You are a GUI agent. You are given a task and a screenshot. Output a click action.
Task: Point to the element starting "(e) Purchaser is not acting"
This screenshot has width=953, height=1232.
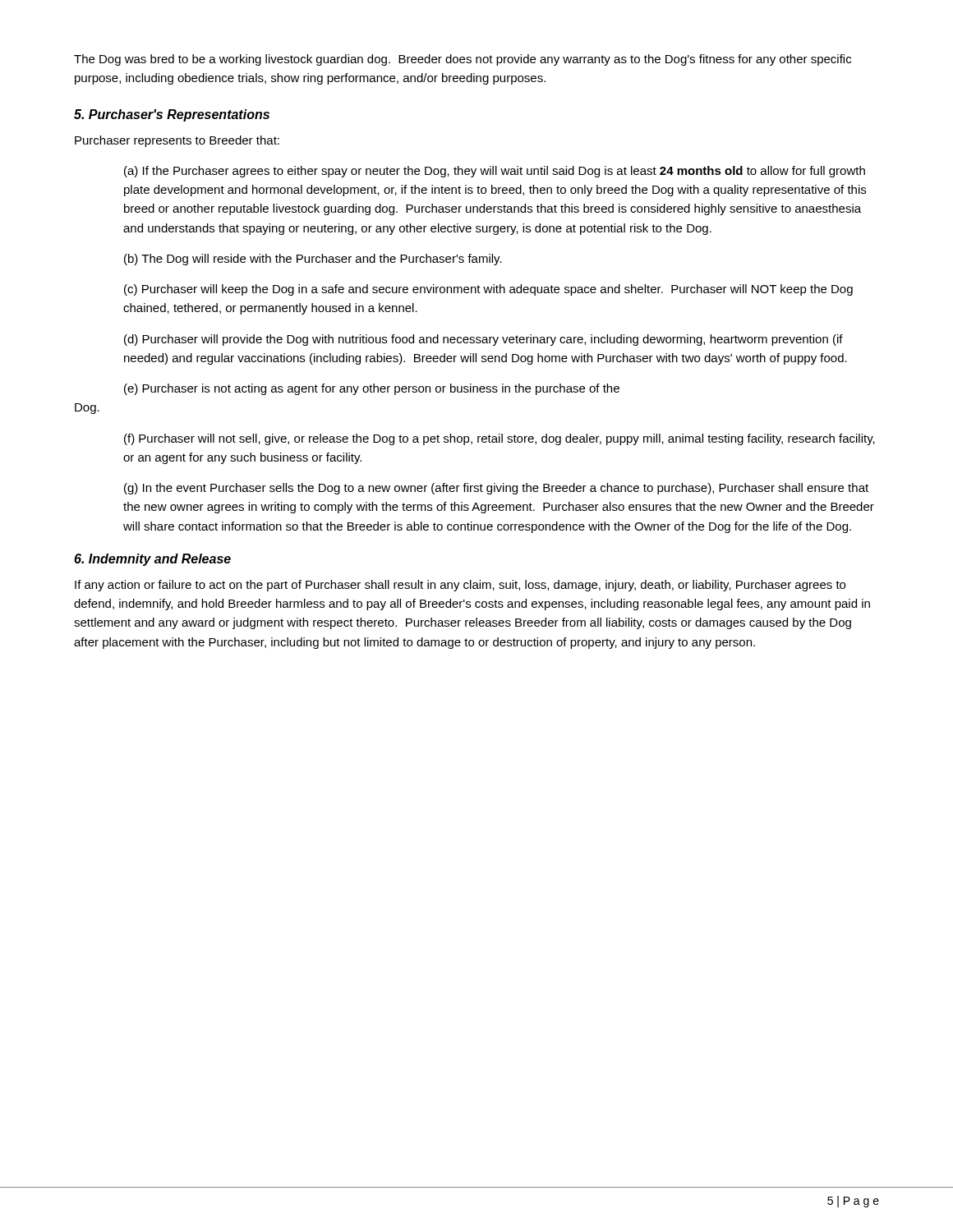click(x=372, y=388)
